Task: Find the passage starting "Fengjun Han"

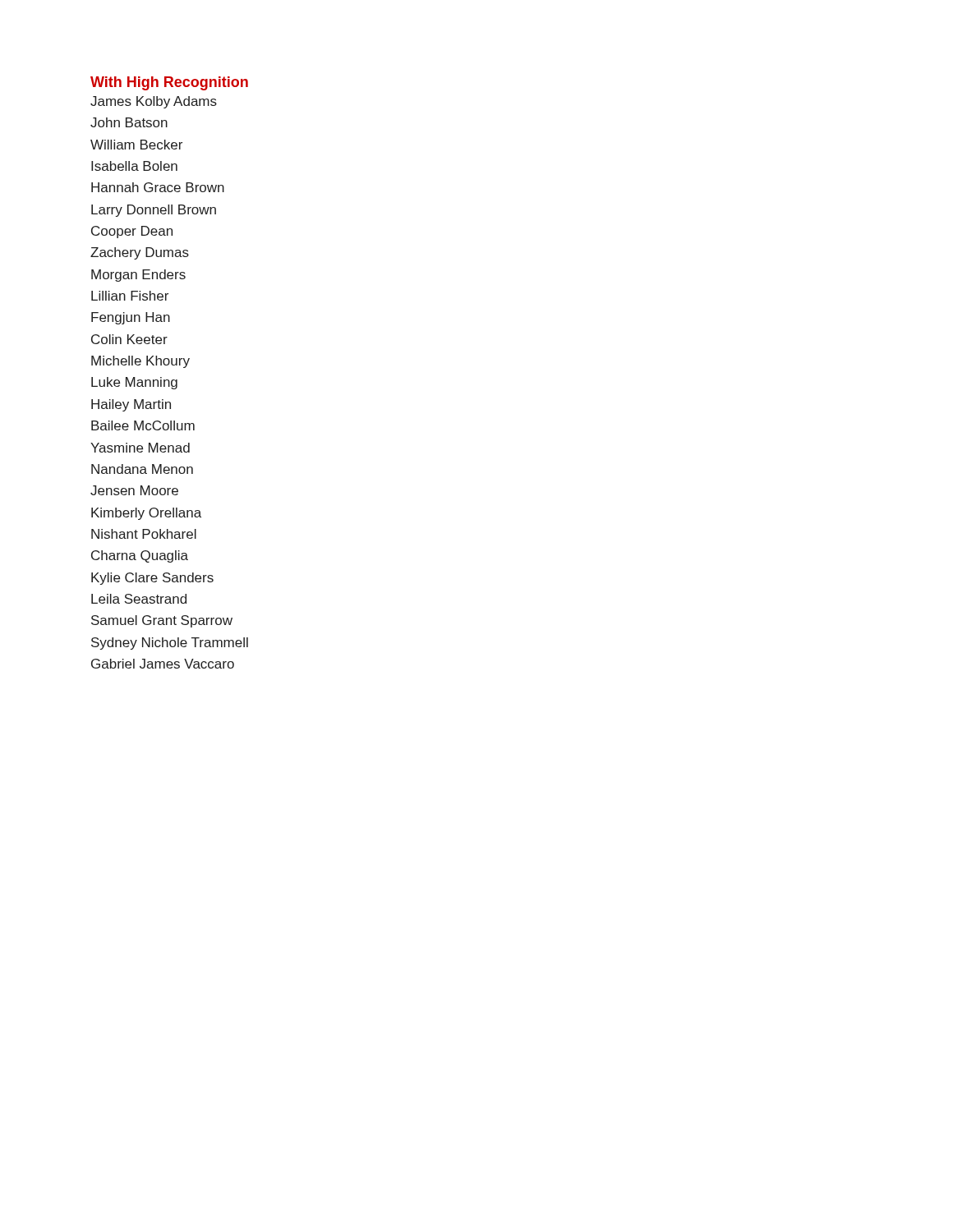Action: tap(130, 318)
